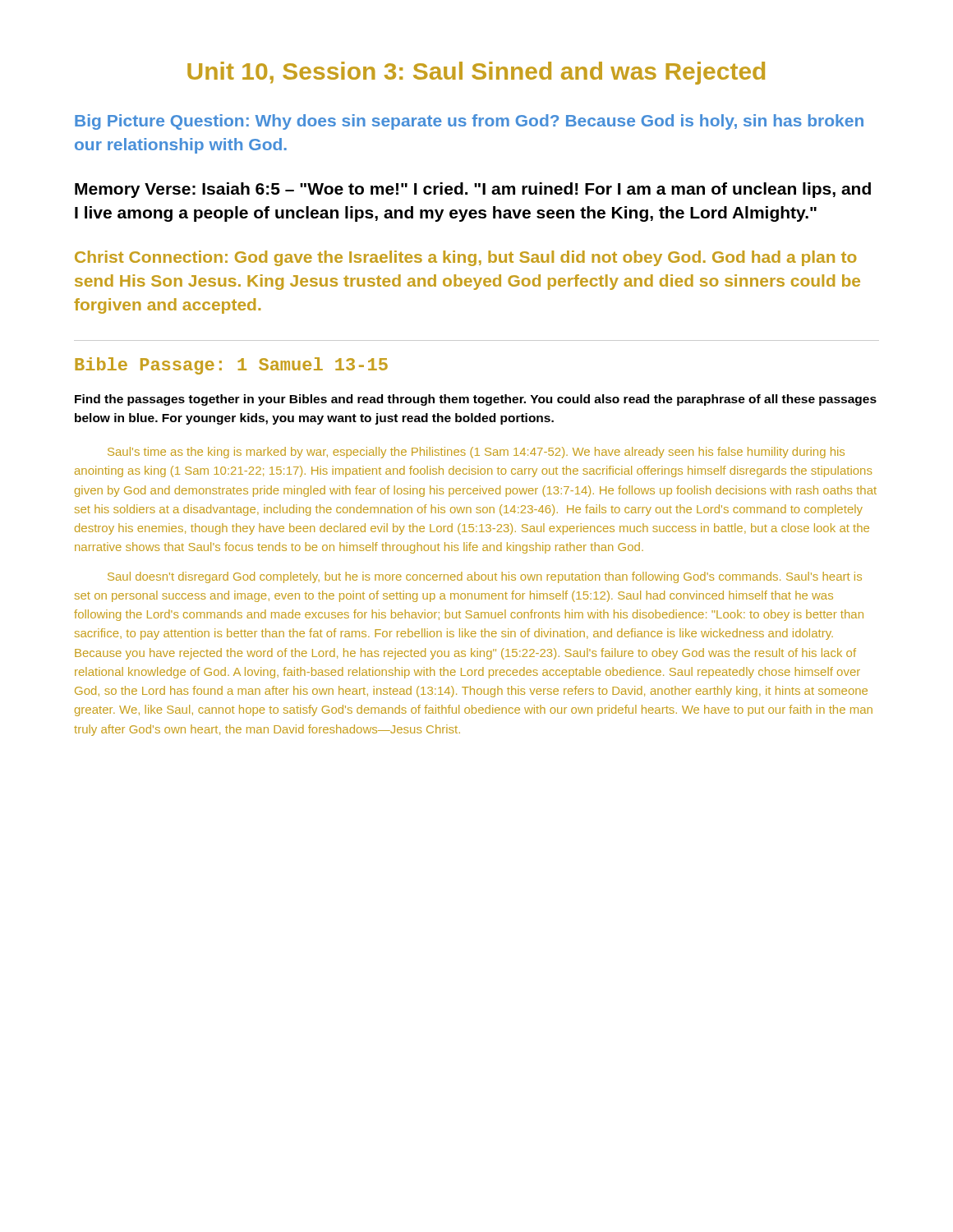The height and width of the screenshot is (1232, 953).
Task: Select the text block that reads "Saul's time as the king is"
Action: click(476, 590)
